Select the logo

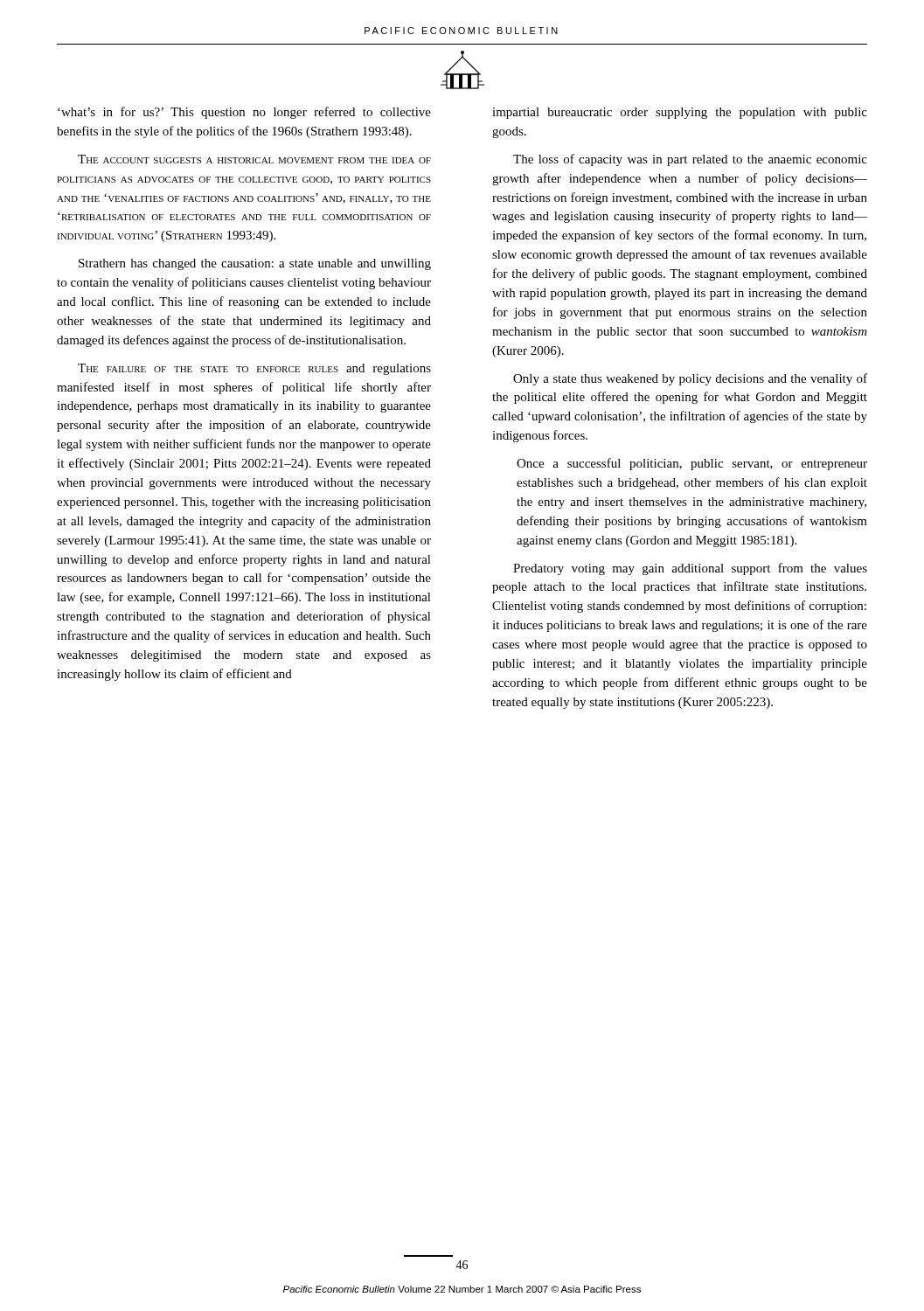[x=462, y=70]
